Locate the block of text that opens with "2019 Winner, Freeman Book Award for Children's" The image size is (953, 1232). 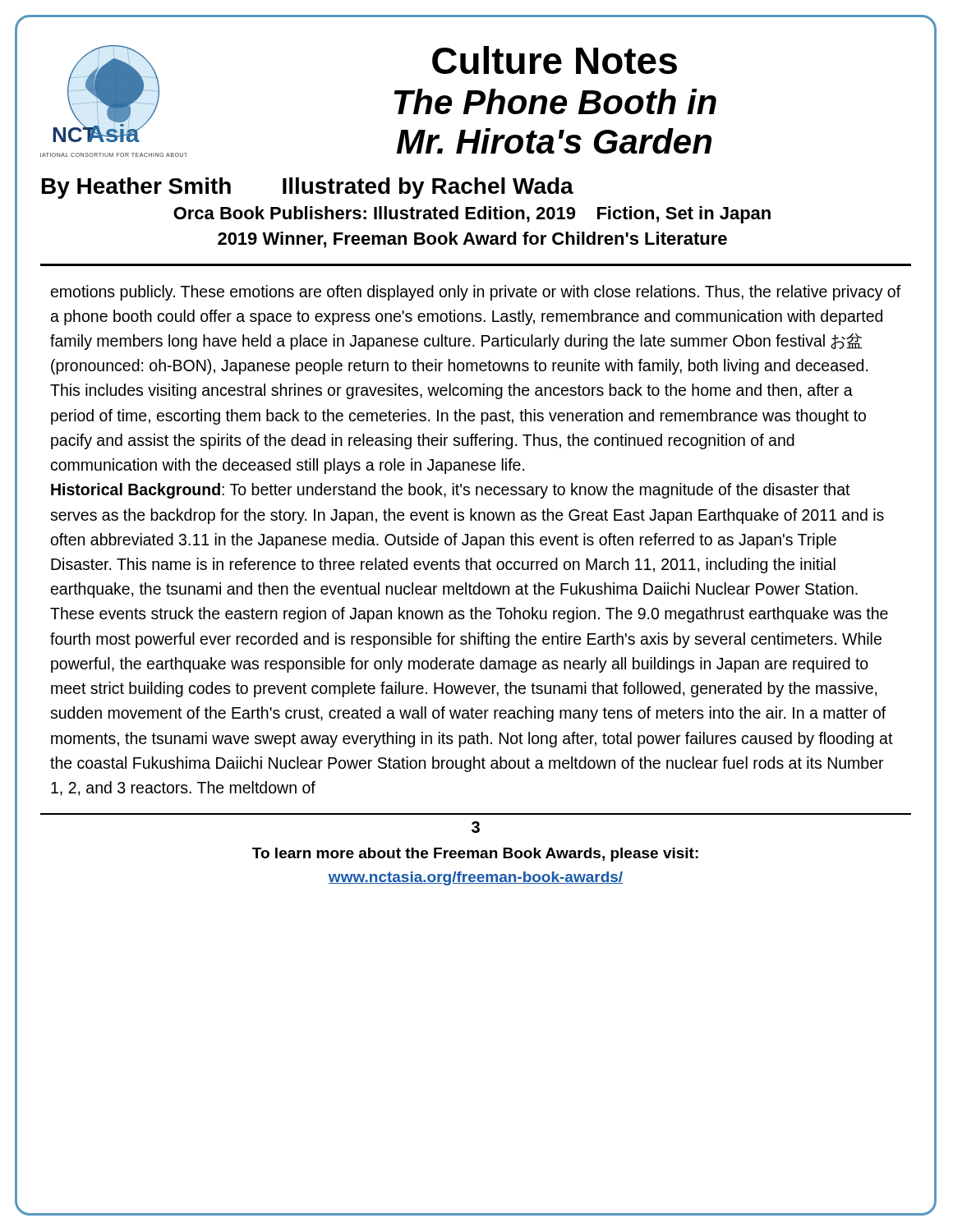[472, 238]
